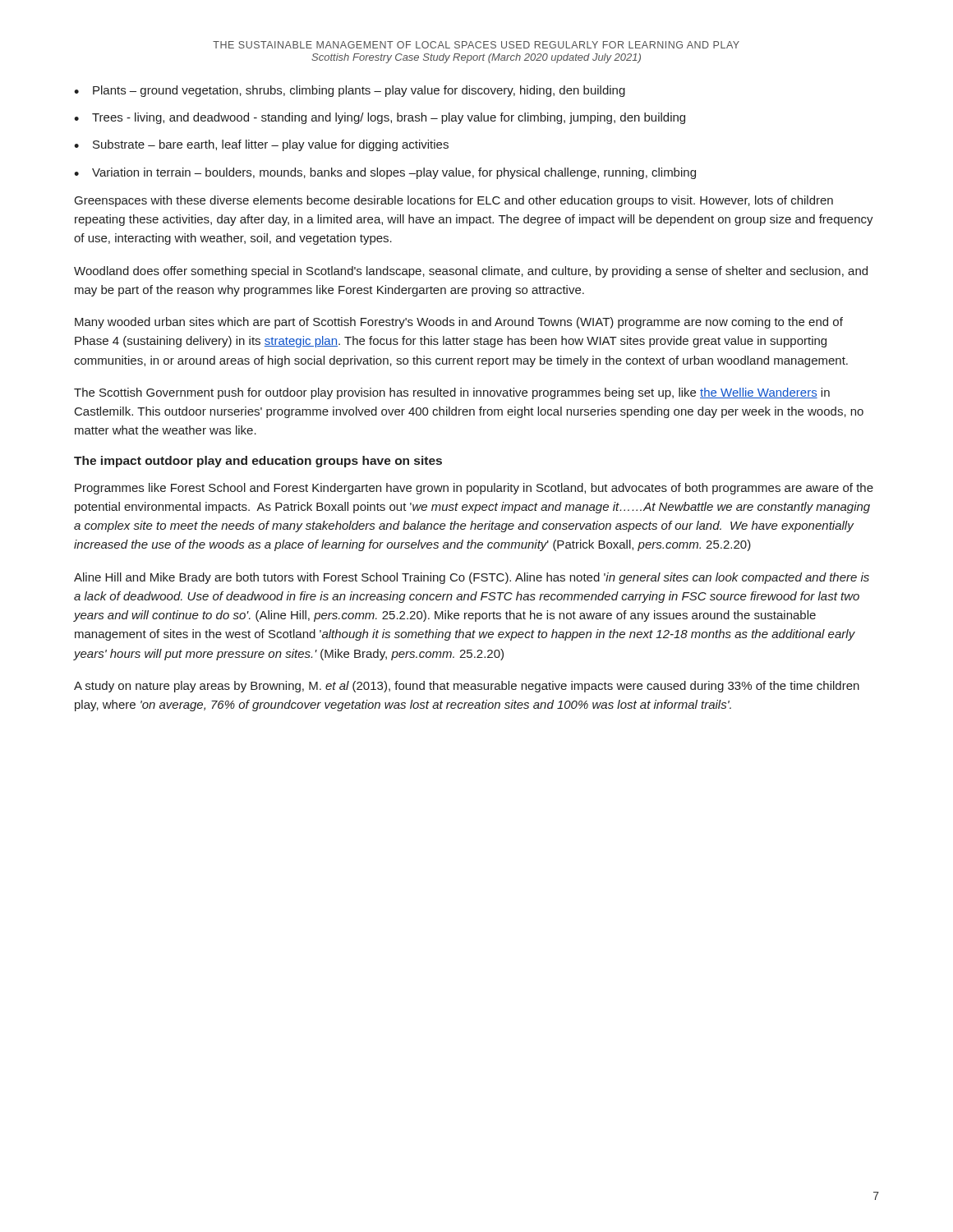
Task: Select the list item containing "• Trees -"
Action: click(x=476, y=119)
